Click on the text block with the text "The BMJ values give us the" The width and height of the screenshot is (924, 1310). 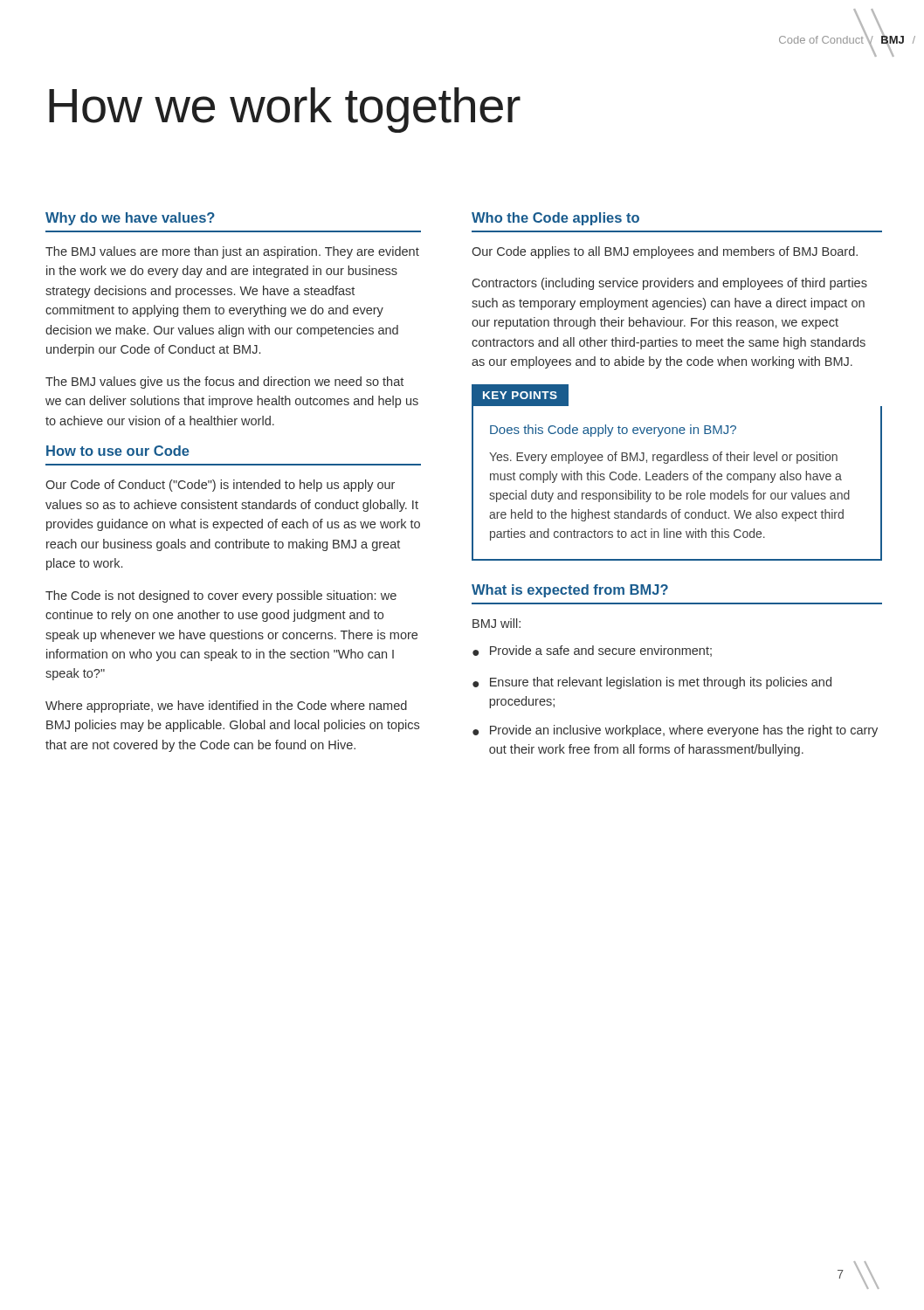tap(232, 401)
